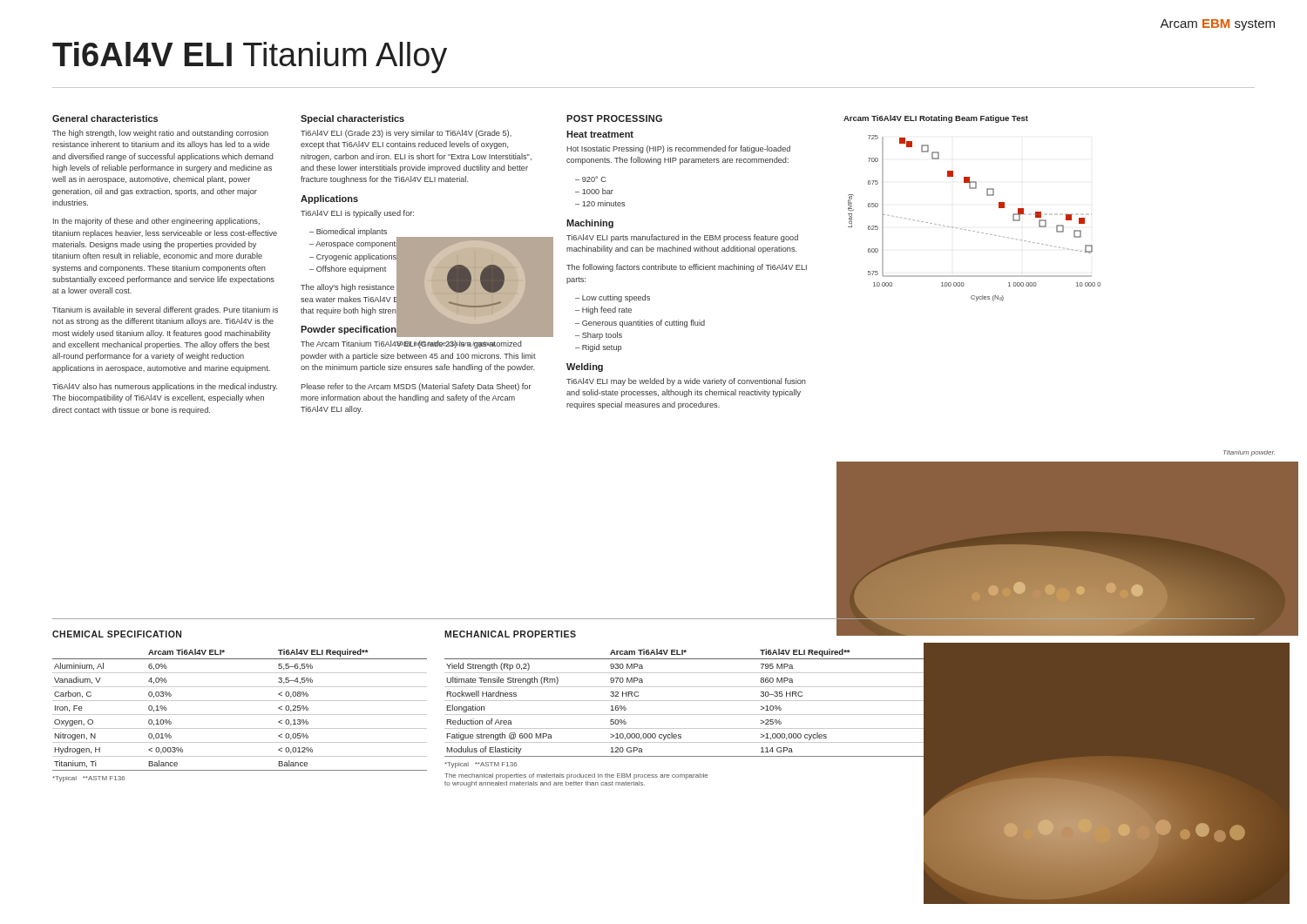Select the text block that says "In the majority of these and other engineering"
The height and width of the screenshot is (924, 1307).
click(x=165, y=256)
